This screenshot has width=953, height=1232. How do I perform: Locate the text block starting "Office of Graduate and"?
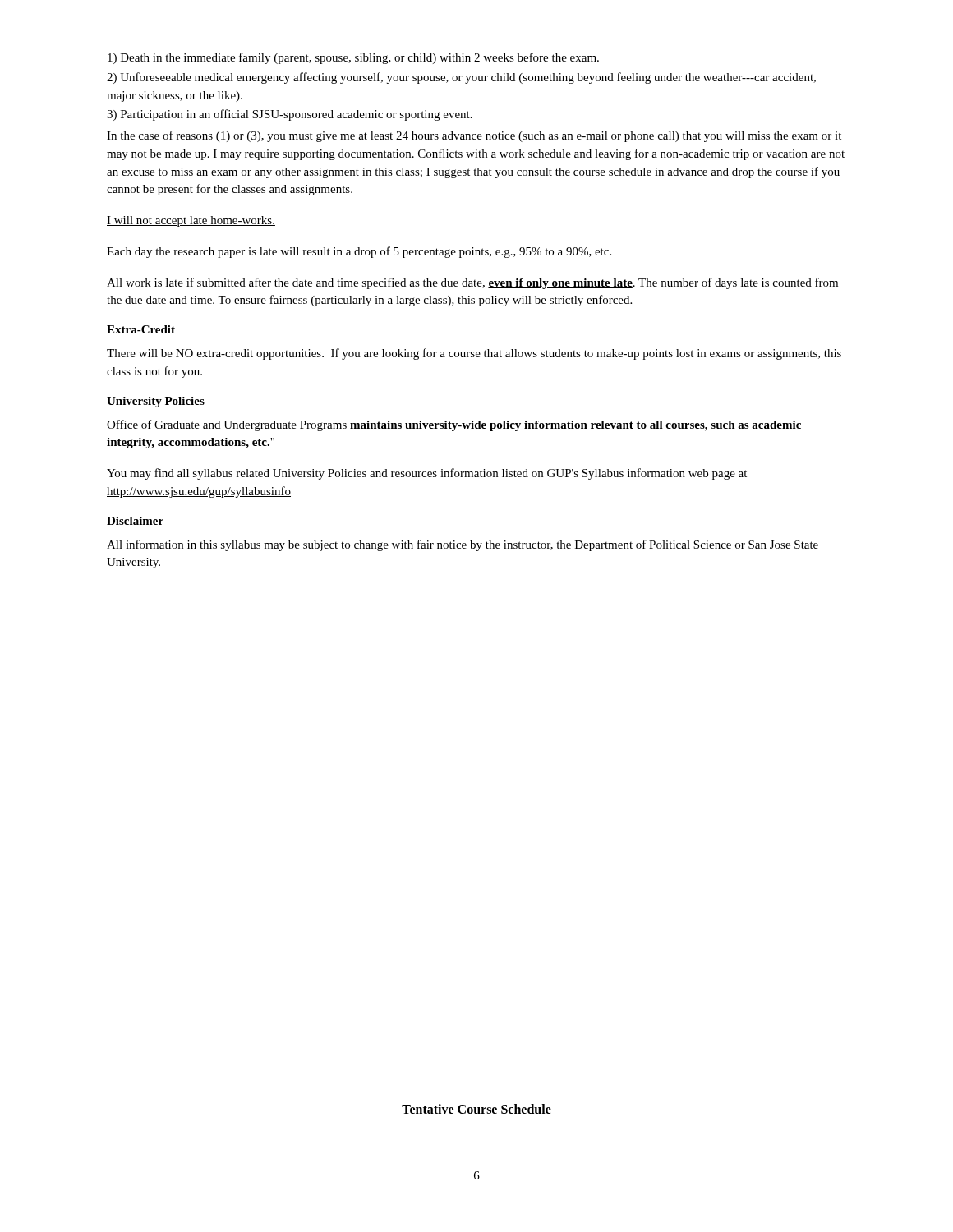pyautogui.click(x=454, y=433)
